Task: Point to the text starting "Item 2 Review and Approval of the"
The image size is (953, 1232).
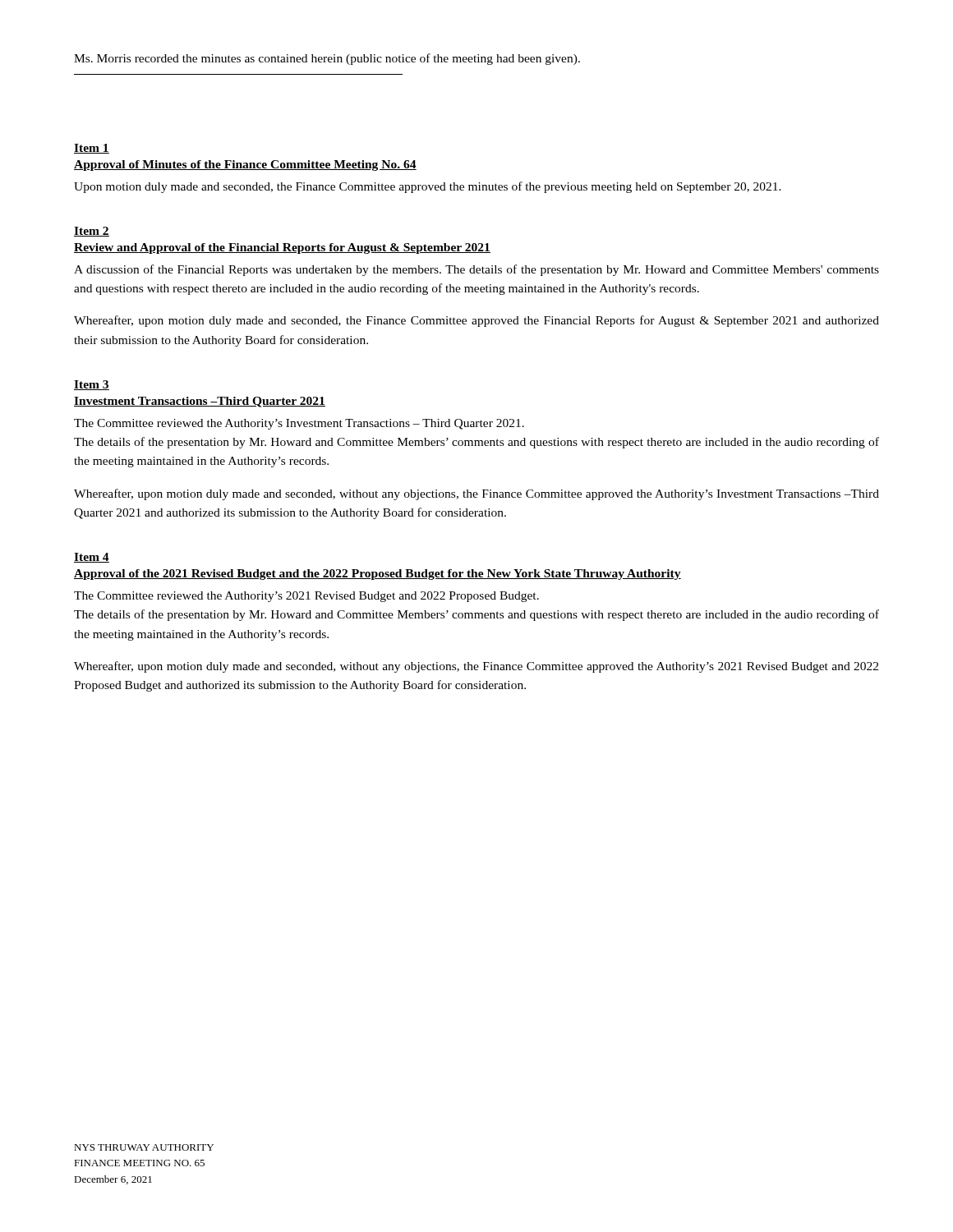Action: pos(476,239)
